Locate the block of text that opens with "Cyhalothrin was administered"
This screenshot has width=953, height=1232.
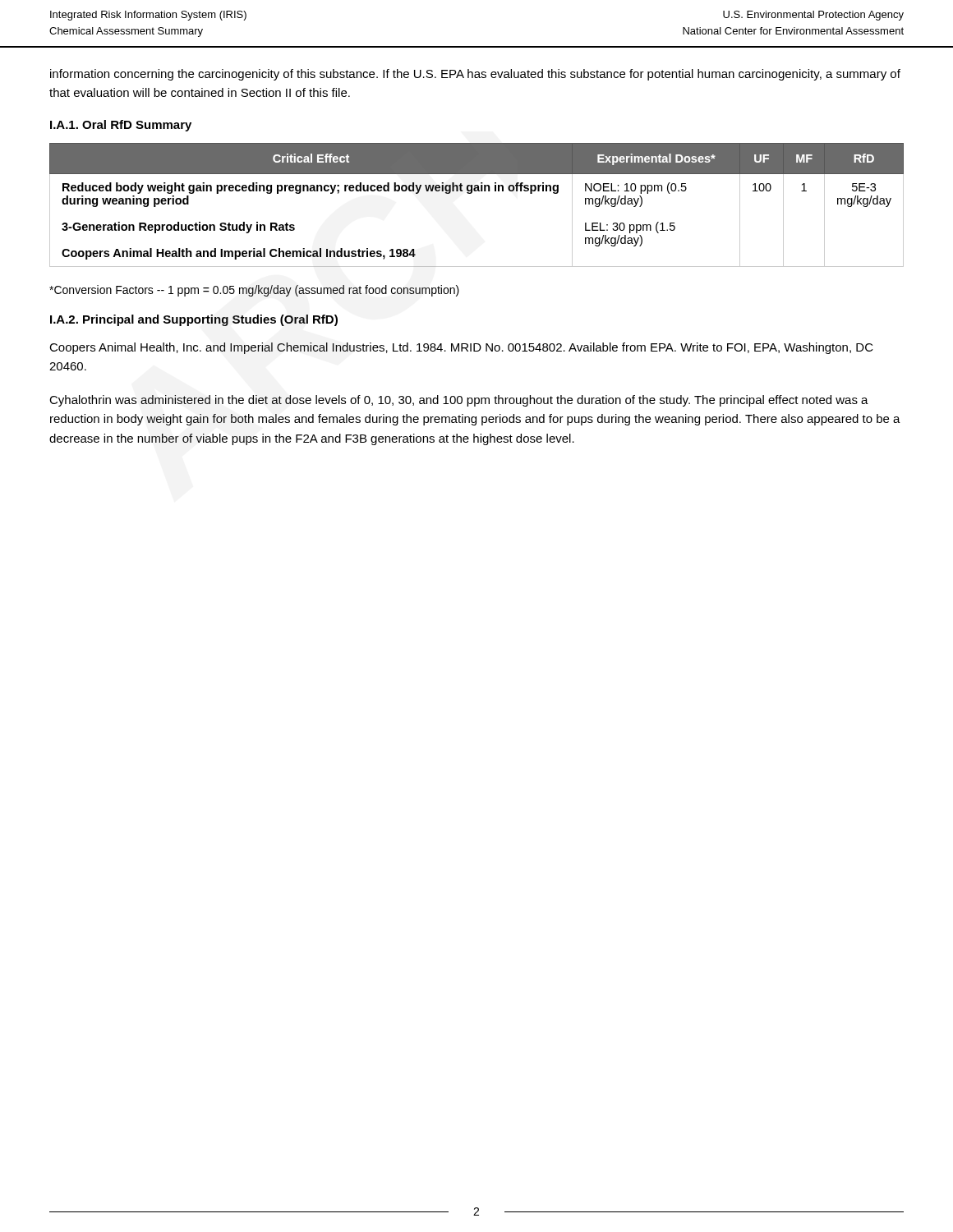[475, 419]
